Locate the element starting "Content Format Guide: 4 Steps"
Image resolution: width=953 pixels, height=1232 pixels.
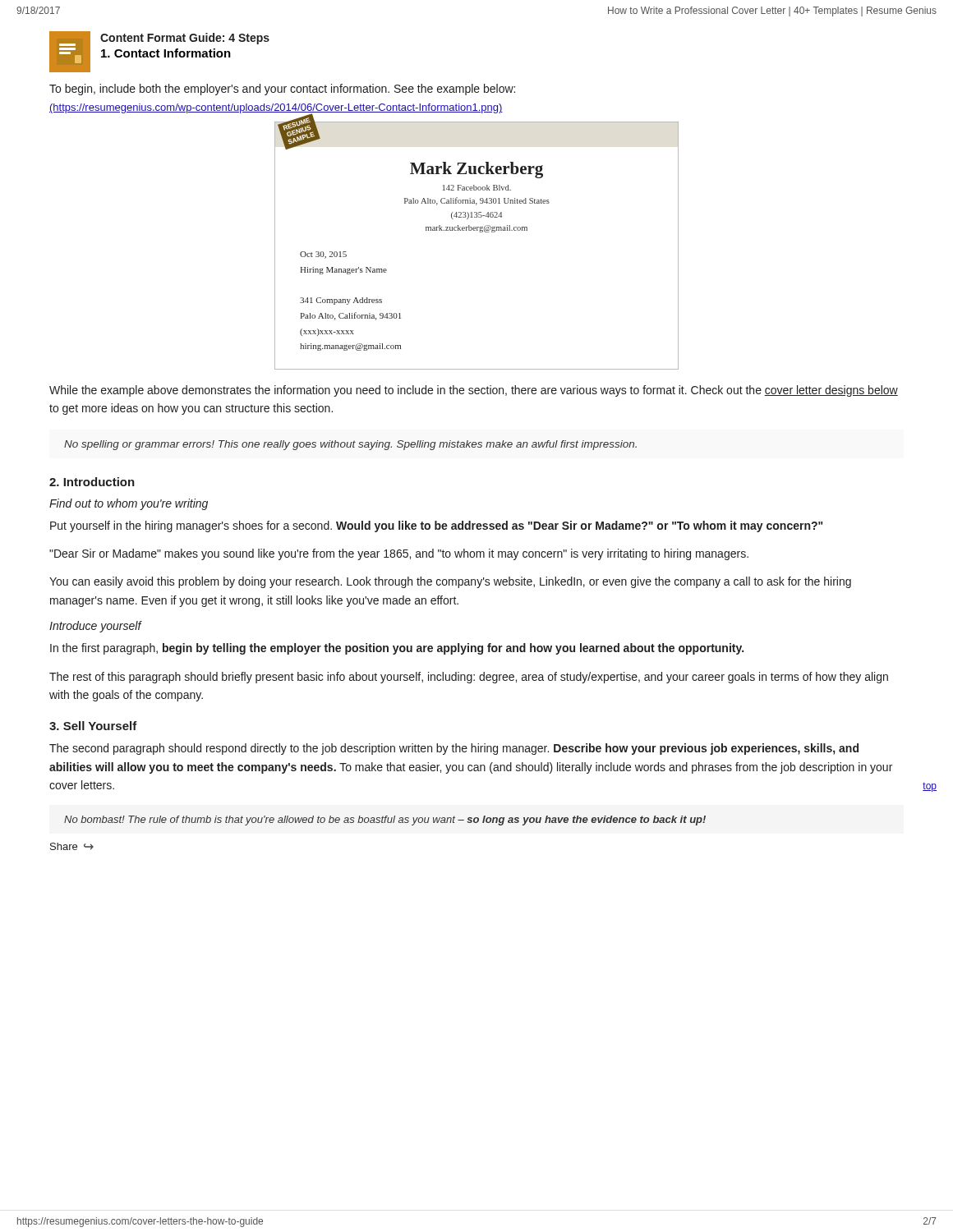click(x=185, y=38)
